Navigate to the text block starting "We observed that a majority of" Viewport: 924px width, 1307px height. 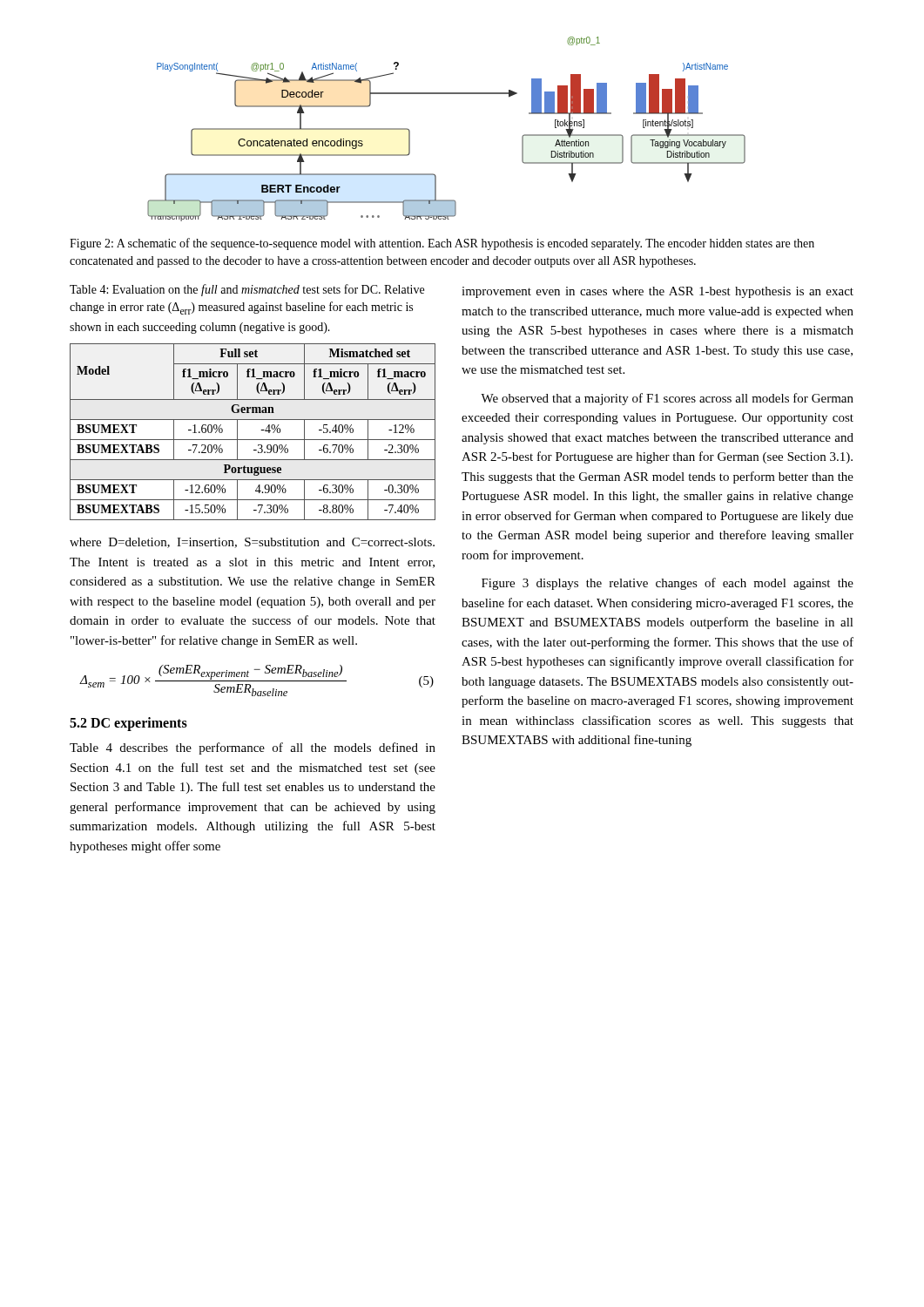click(x=658, y=476)
